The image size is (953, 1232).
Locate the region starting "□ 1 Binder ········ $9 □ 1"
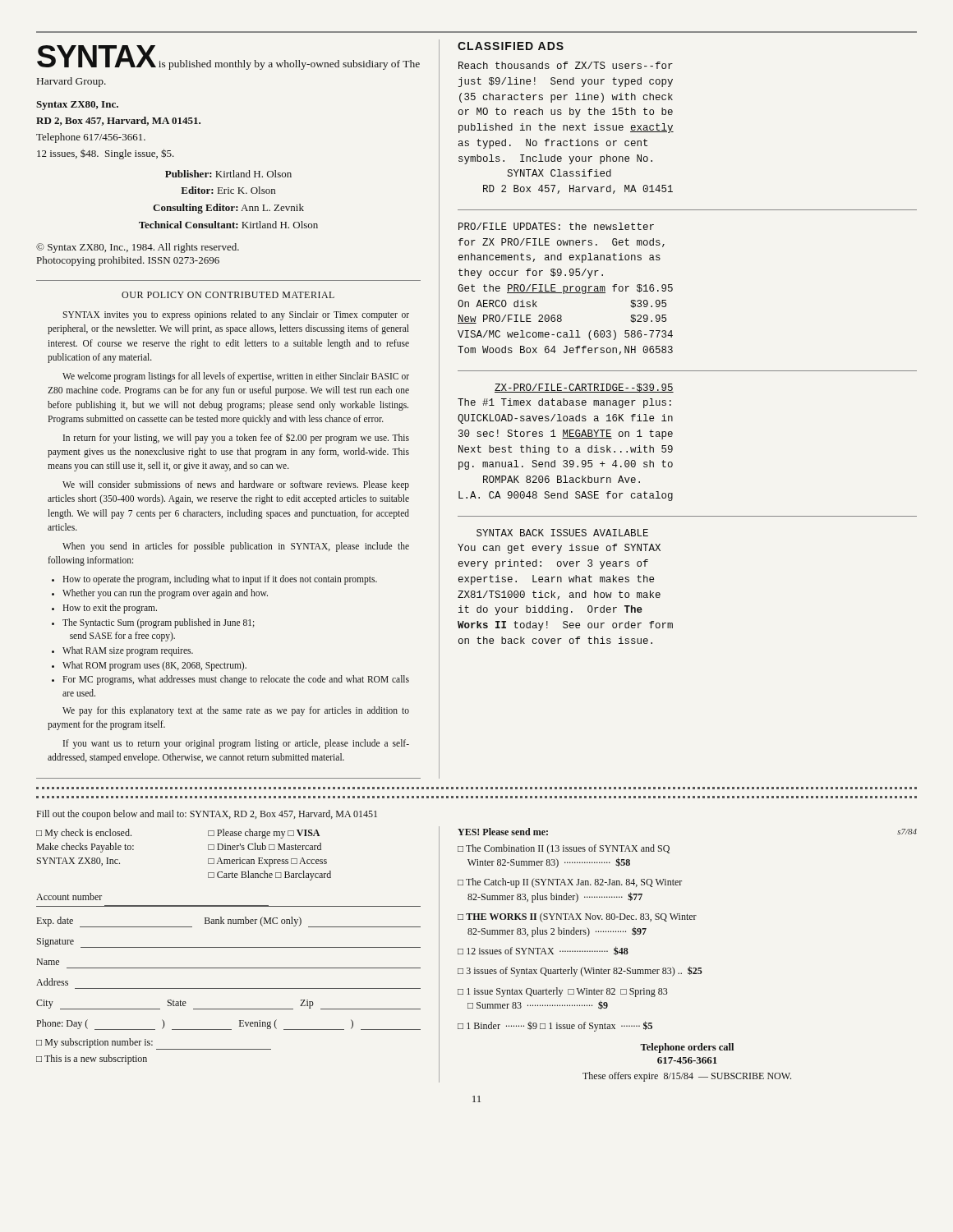tap(555, 1025)
